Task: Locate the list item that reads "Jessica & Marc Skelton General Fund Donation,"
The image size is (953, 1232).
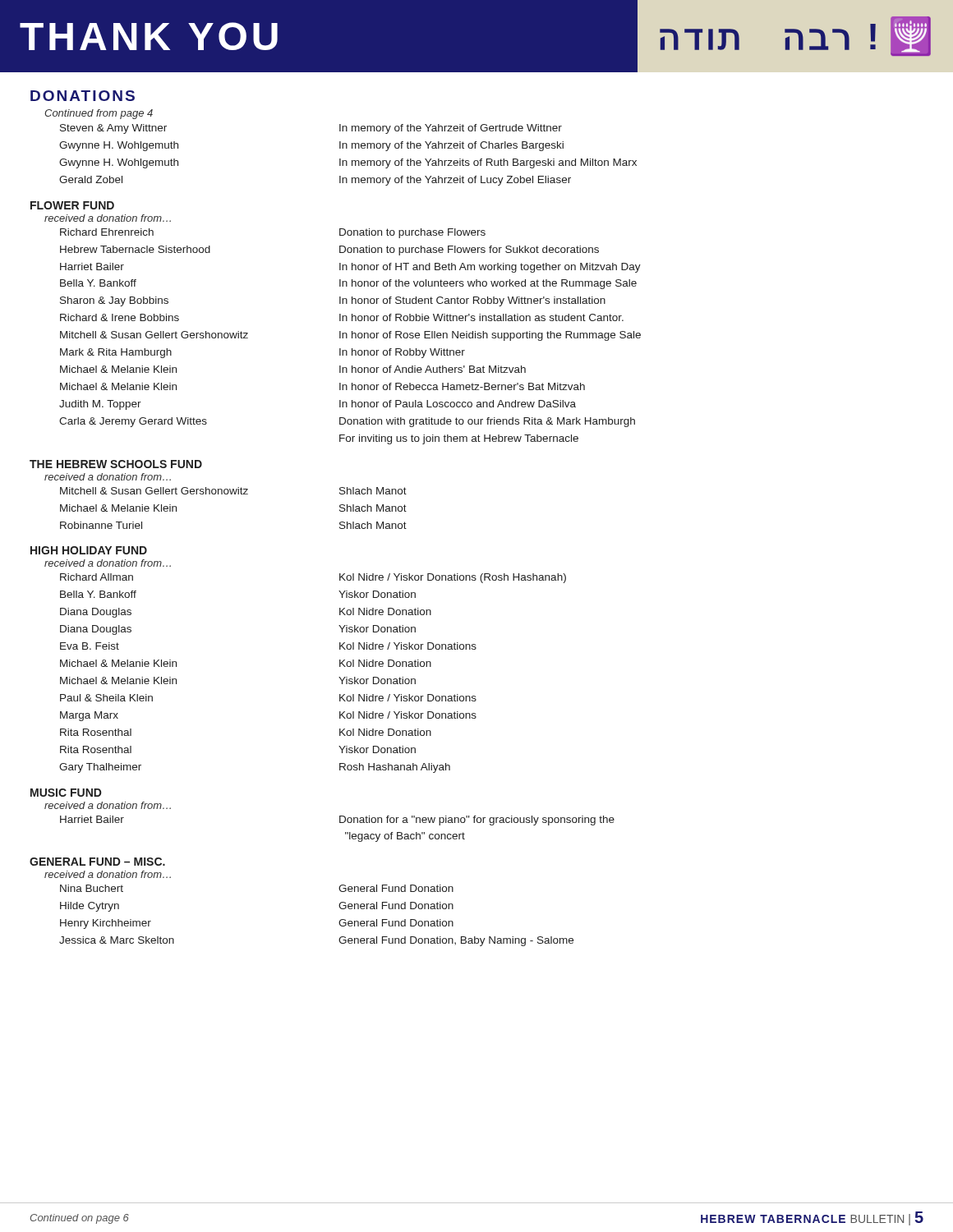Action: tap(476, 941)
